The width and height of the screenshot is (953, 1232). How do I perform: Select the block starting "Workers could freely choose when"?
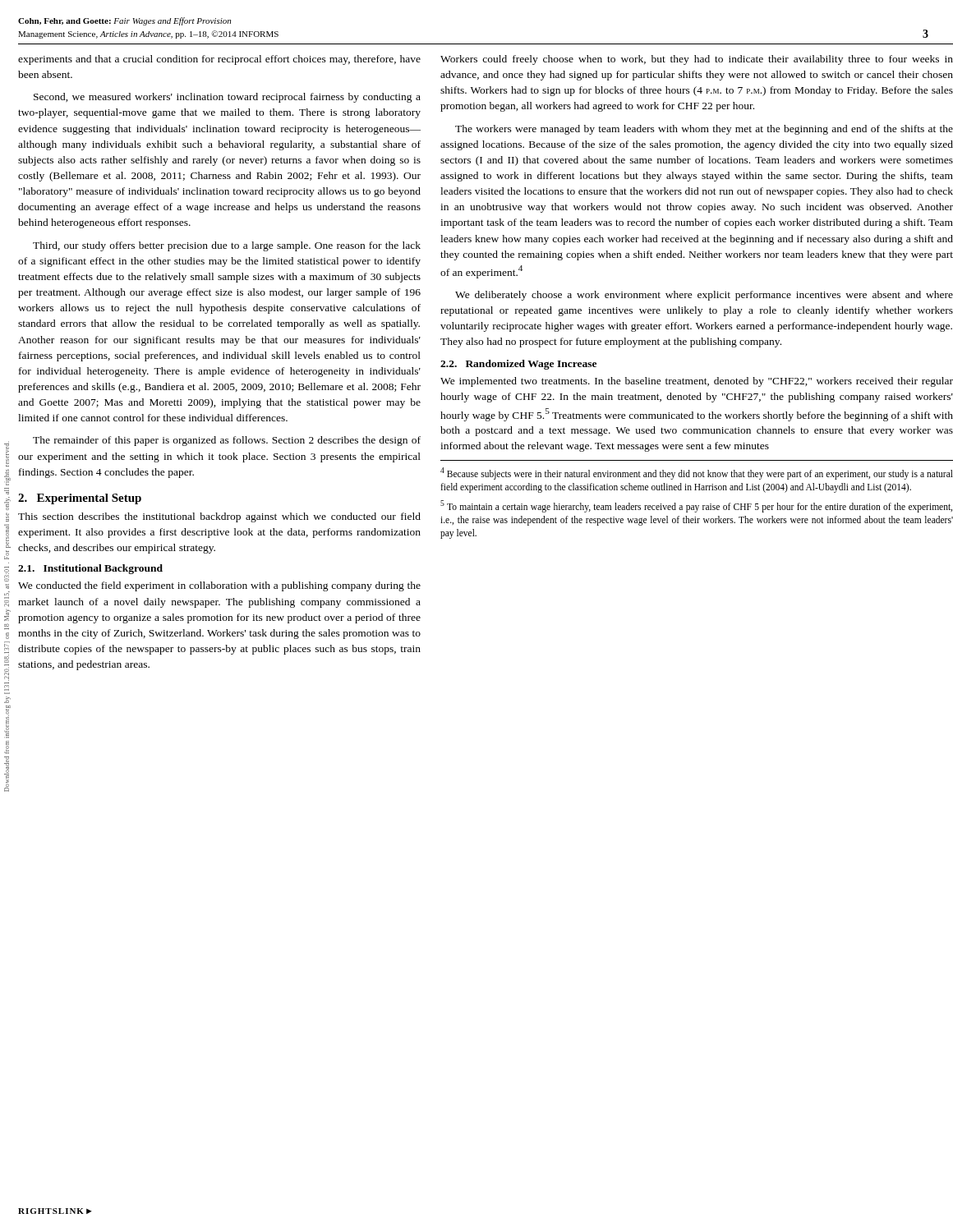(697, 200)
